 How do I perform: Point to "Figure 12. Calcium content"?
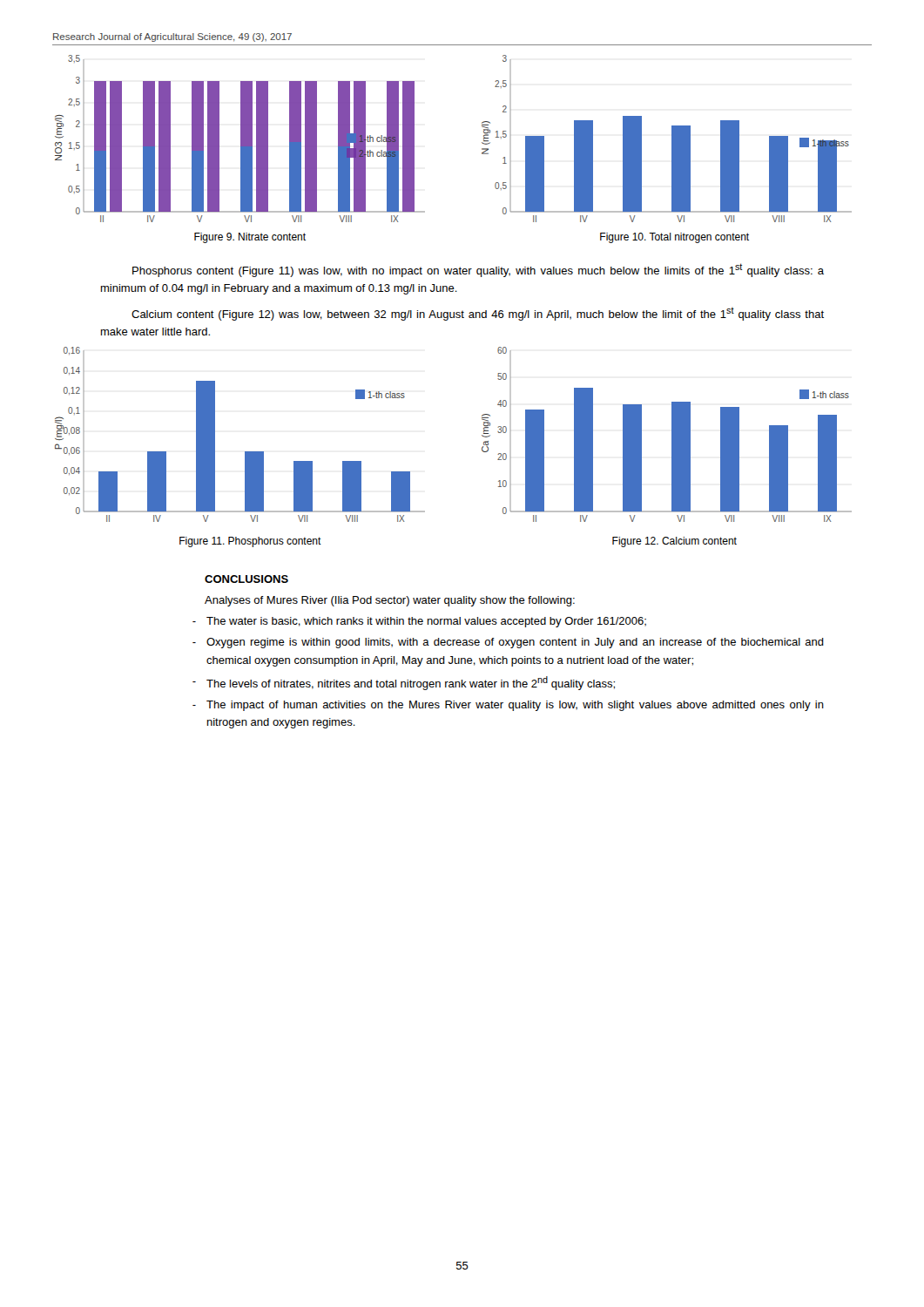point(674,541)
